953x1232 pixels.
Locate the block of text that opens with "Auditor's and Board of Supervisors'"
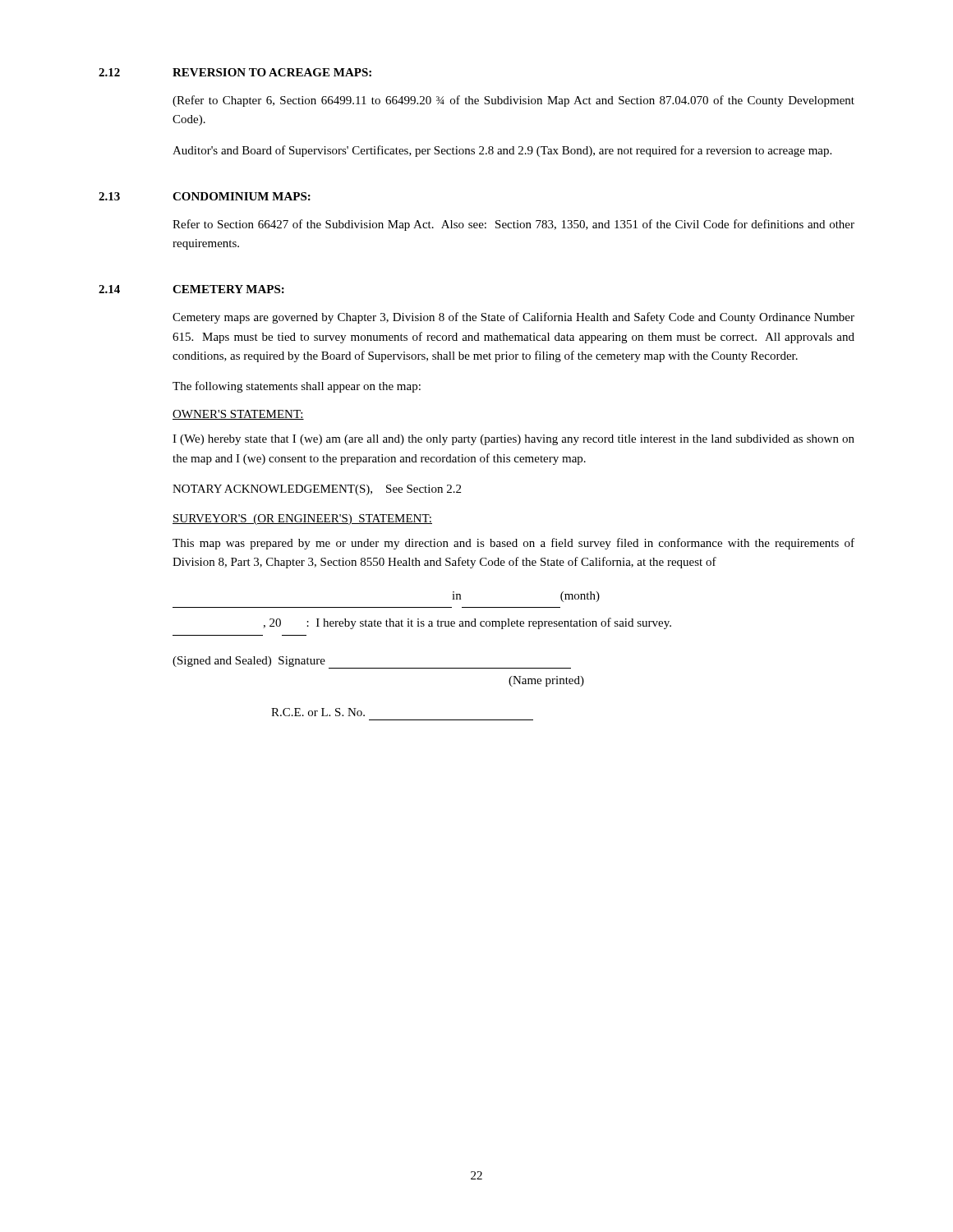point(502,150)
